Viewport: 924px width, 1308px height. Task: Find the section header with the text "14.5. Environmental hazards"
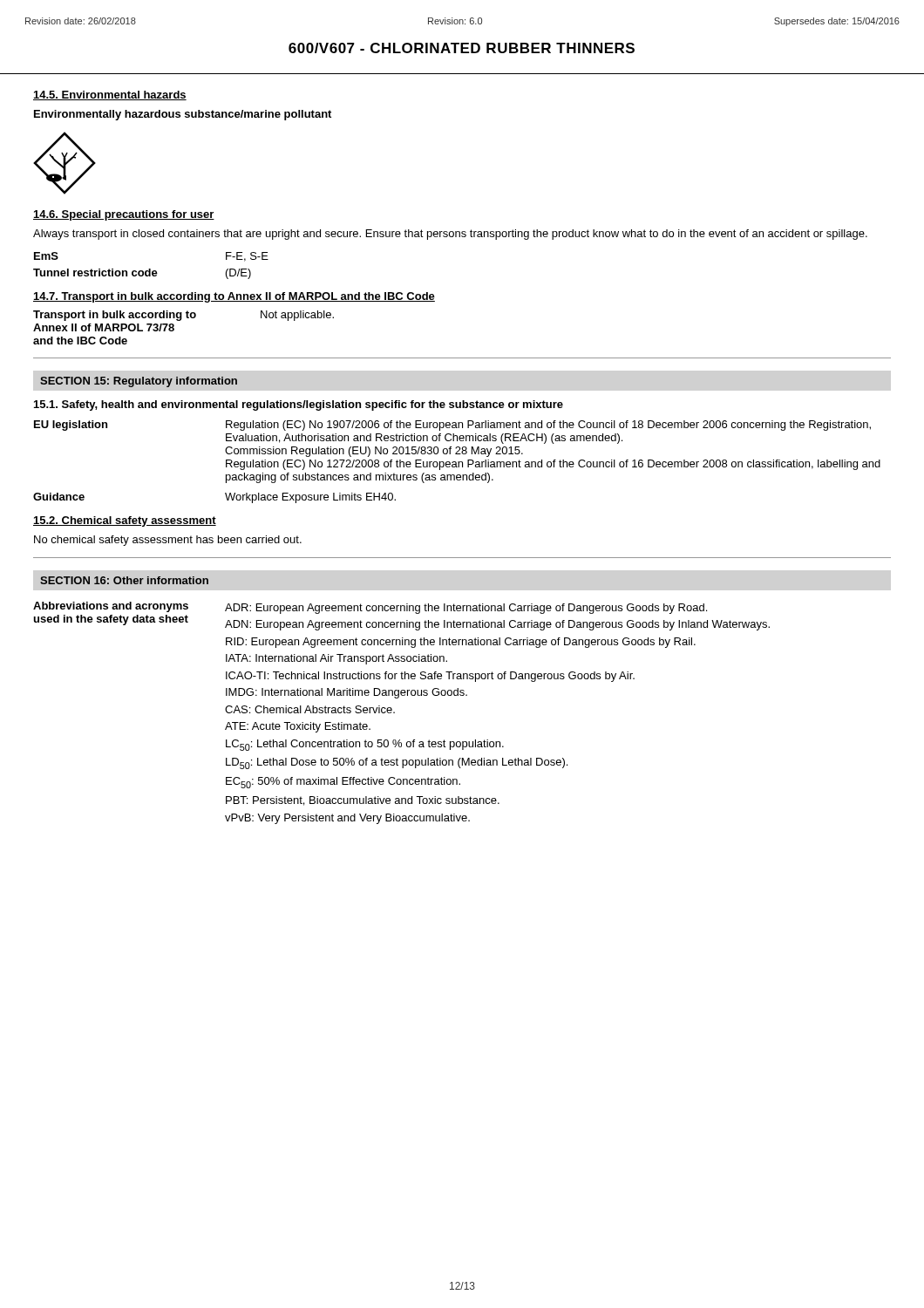click(x=110, y=95)
